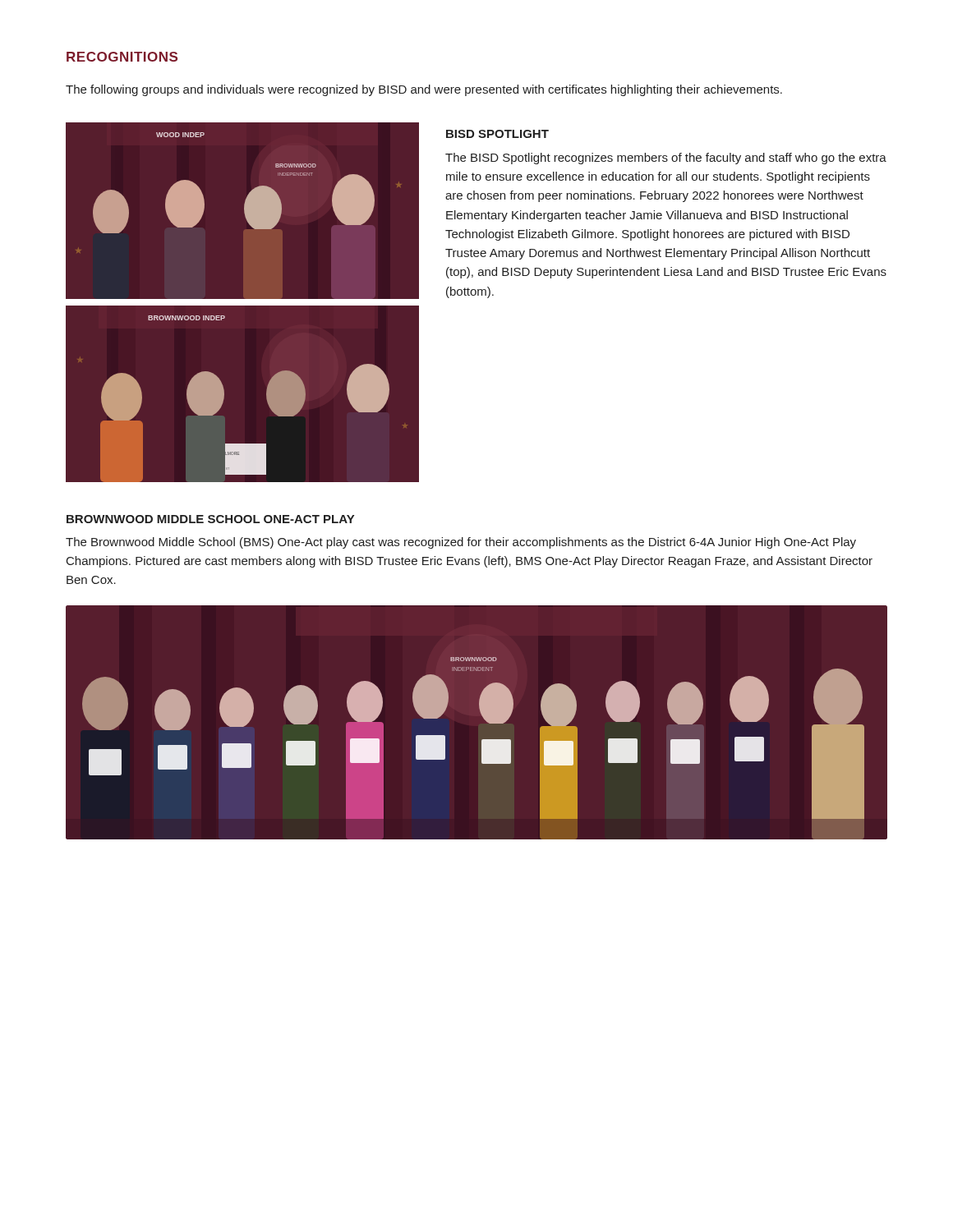This screenshot has width=953, height=1232.
Task: Where is the passage that starts "The following groups and"?
Action: [x=424, y=89]
